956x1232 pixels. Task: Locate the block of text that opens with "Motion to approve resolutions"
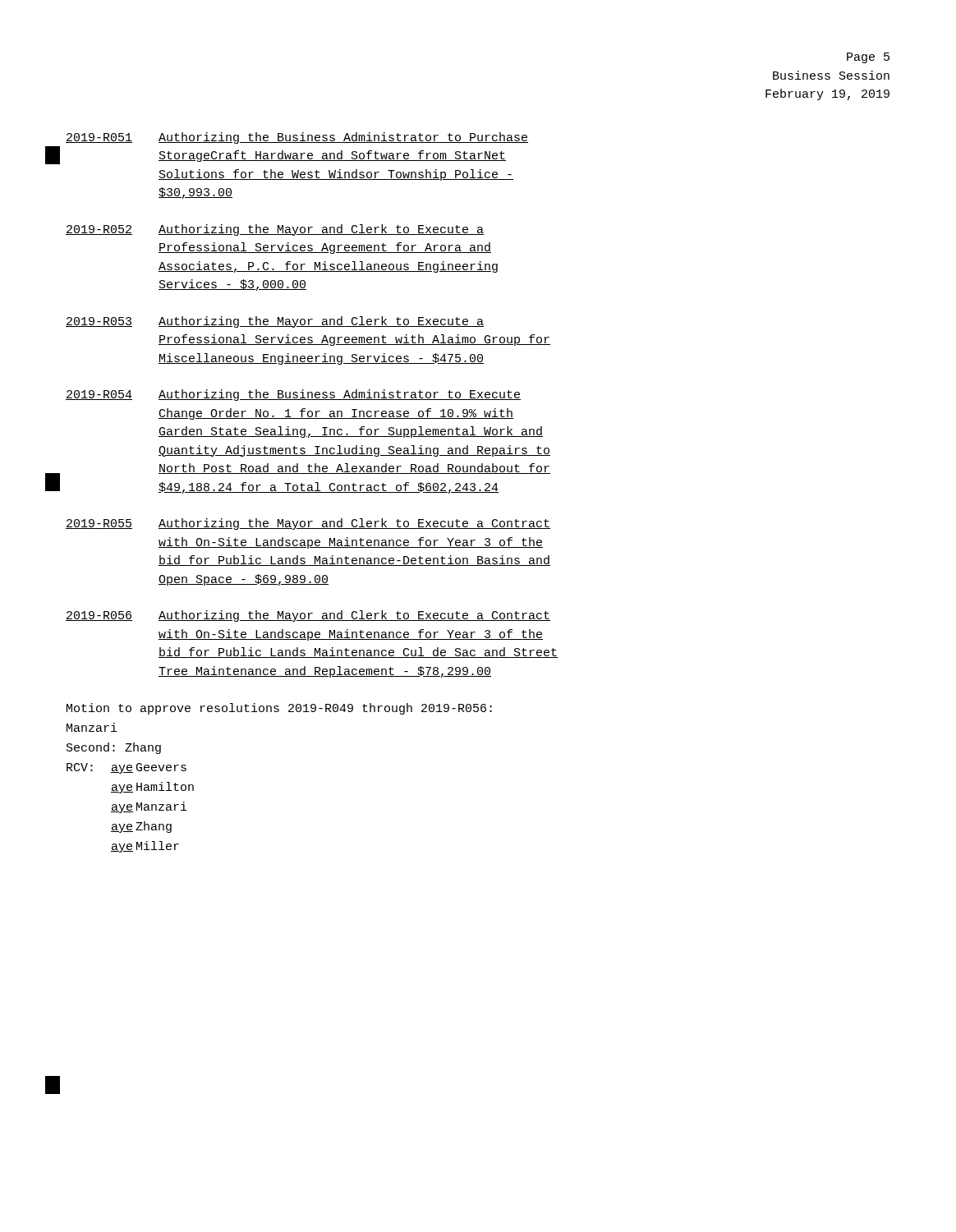(x=279, y=709)
